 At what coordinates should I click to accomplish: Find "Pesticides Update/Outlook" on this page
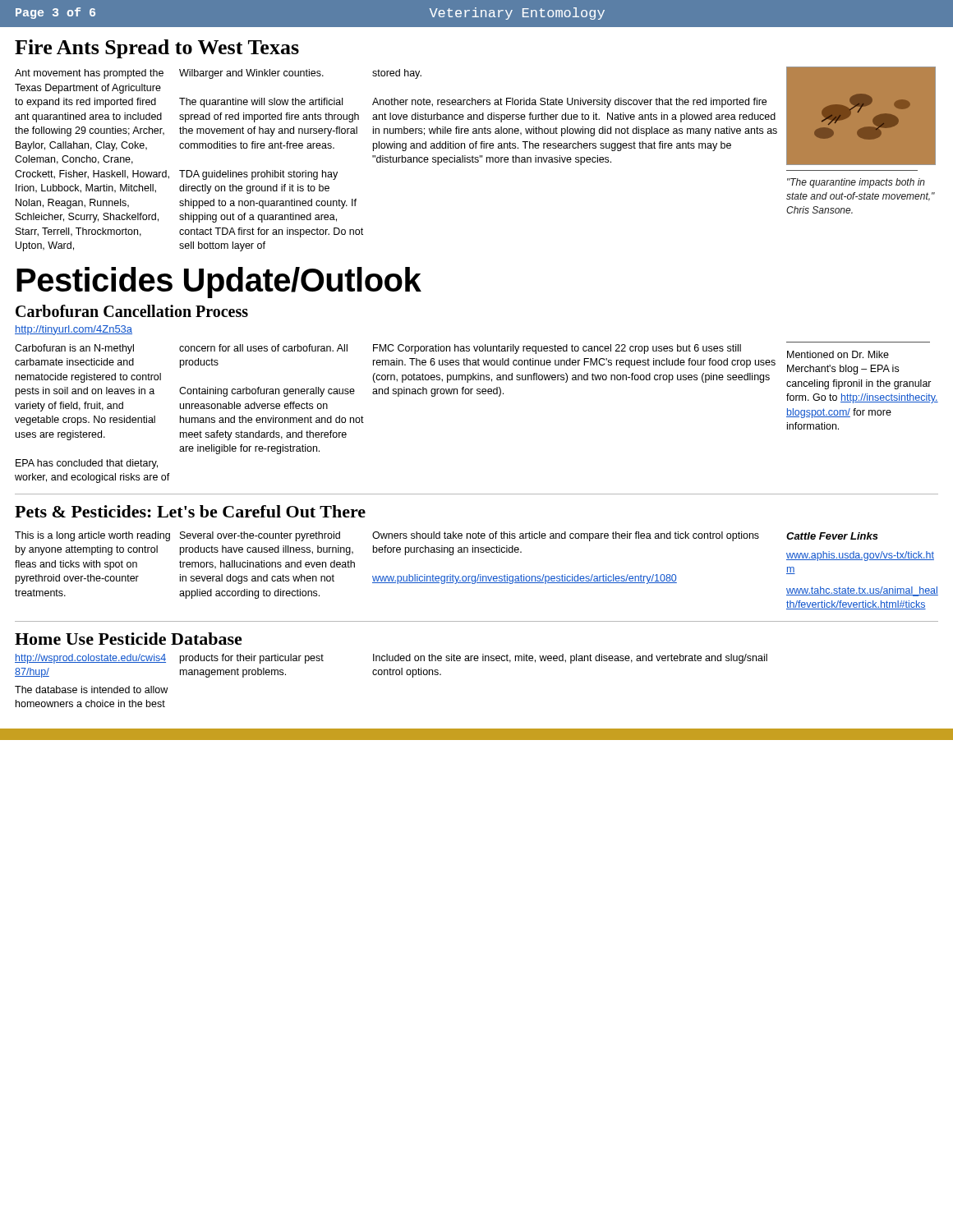[x=218, y=280]
